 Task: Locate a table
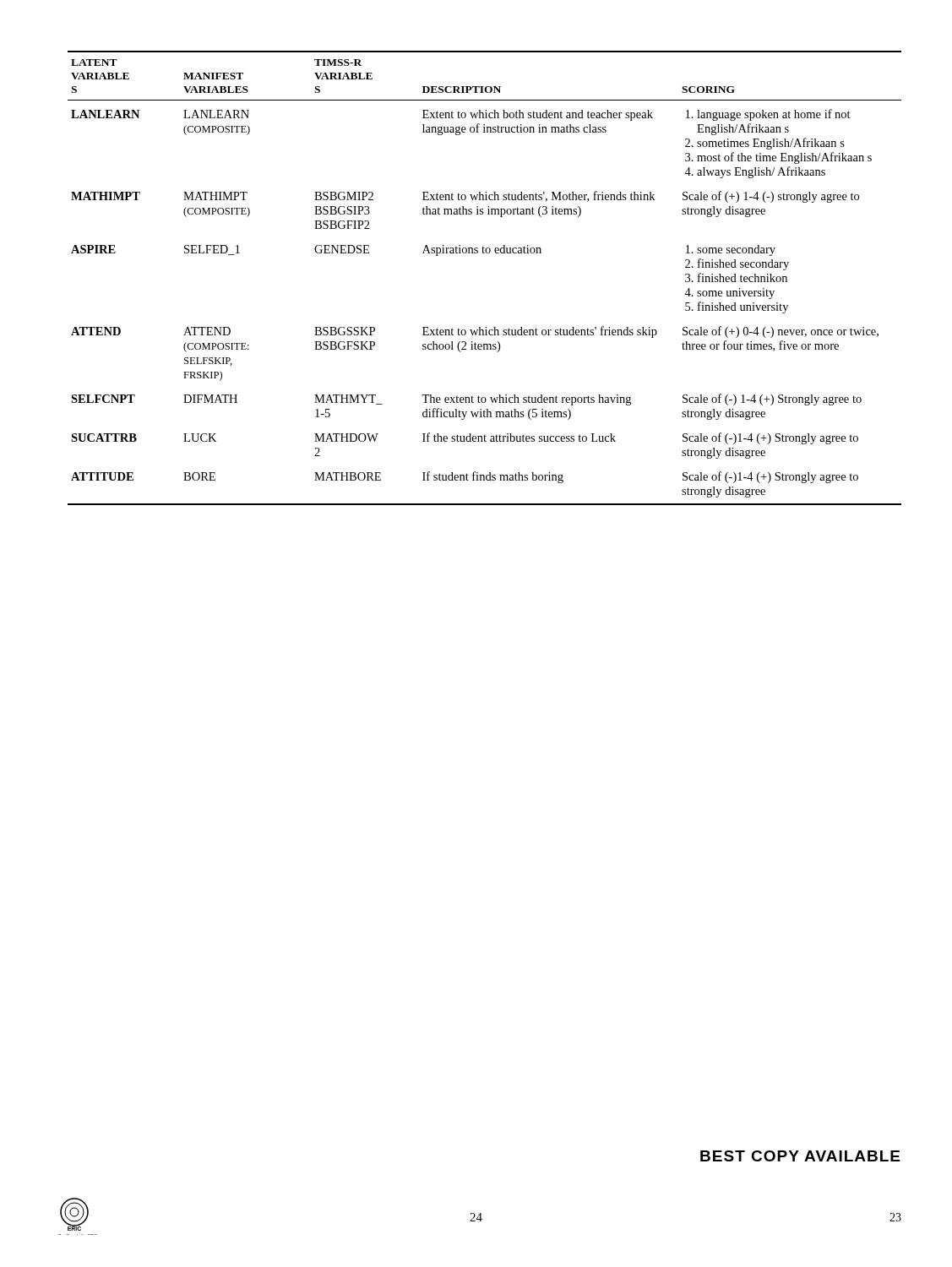(x=484, y=278)
